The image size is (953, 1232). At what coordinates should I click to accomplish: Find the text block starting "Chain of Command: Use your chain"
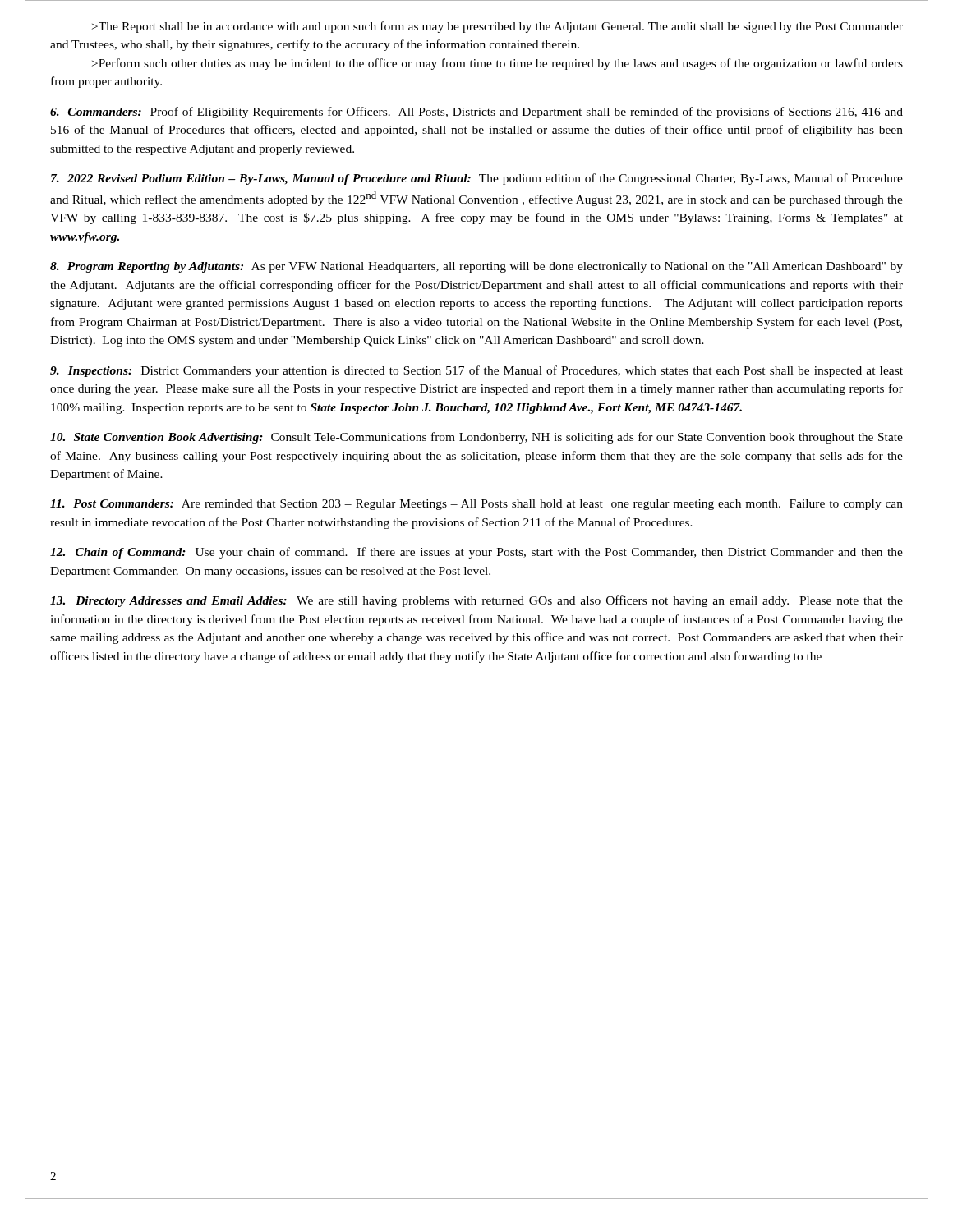click(476, 561)
